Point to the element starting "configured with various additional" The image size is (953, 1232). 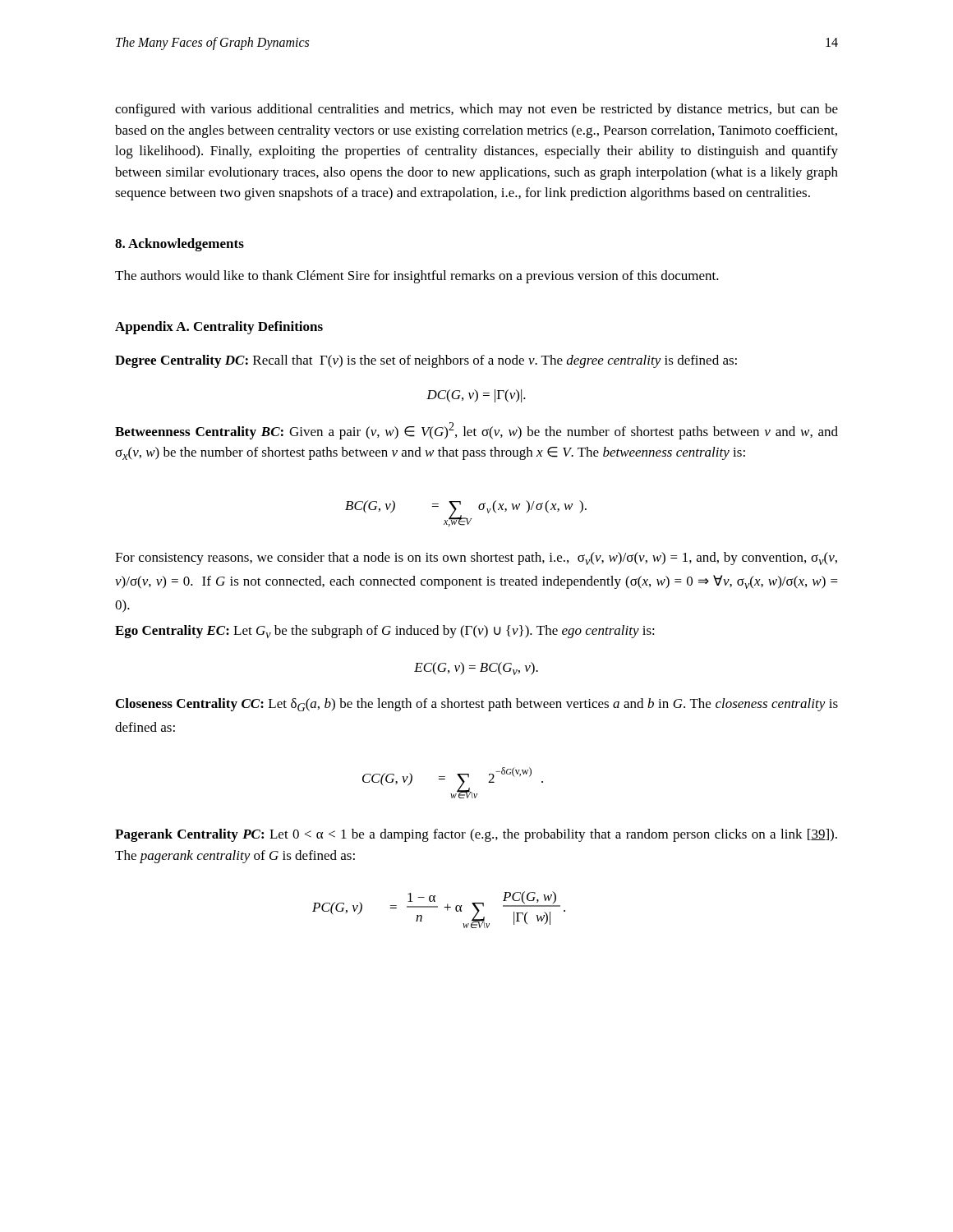(x=476, y=151)
